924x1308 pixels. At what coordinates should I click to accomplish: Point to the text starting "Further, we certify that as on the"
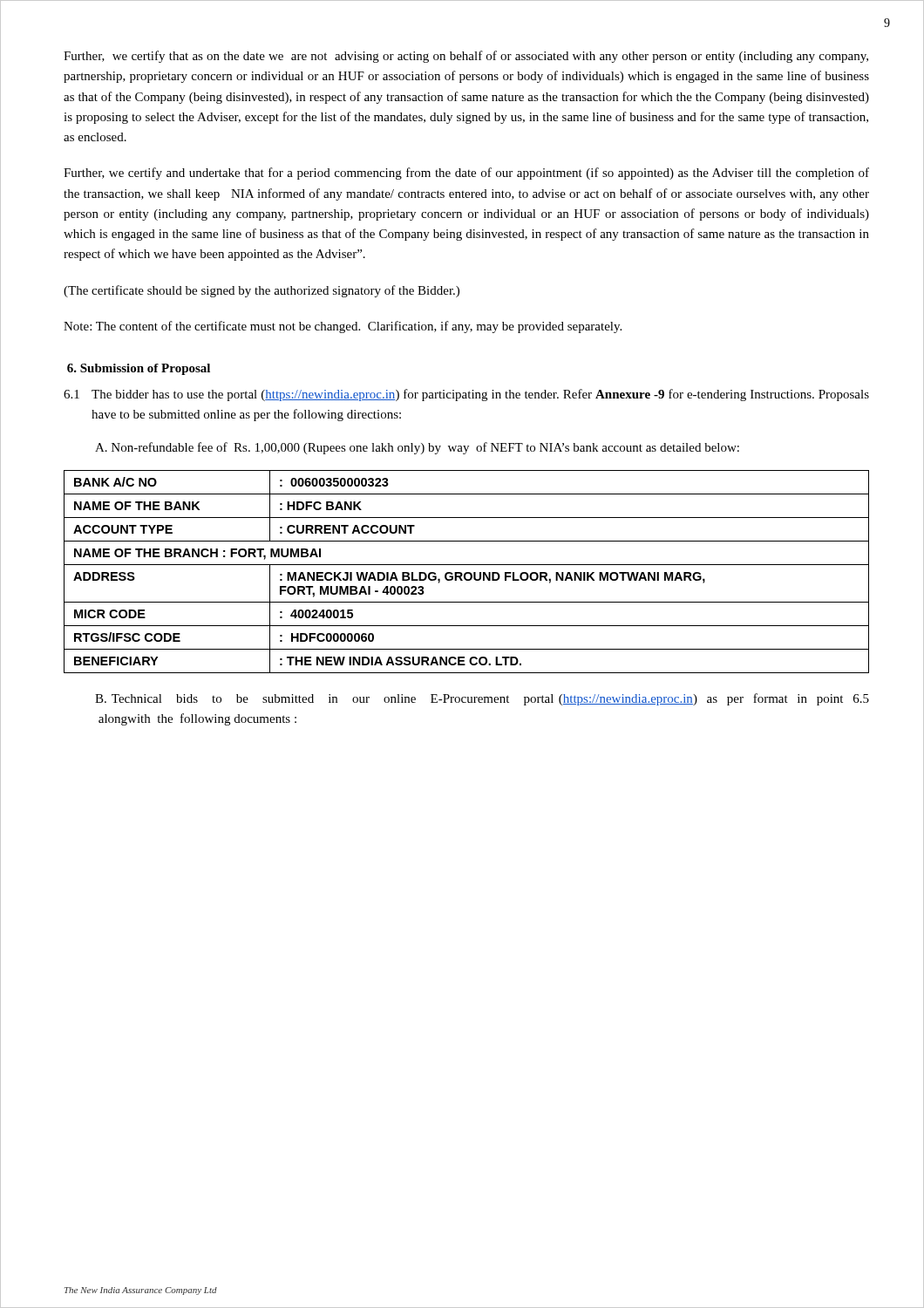click(466, 96)
